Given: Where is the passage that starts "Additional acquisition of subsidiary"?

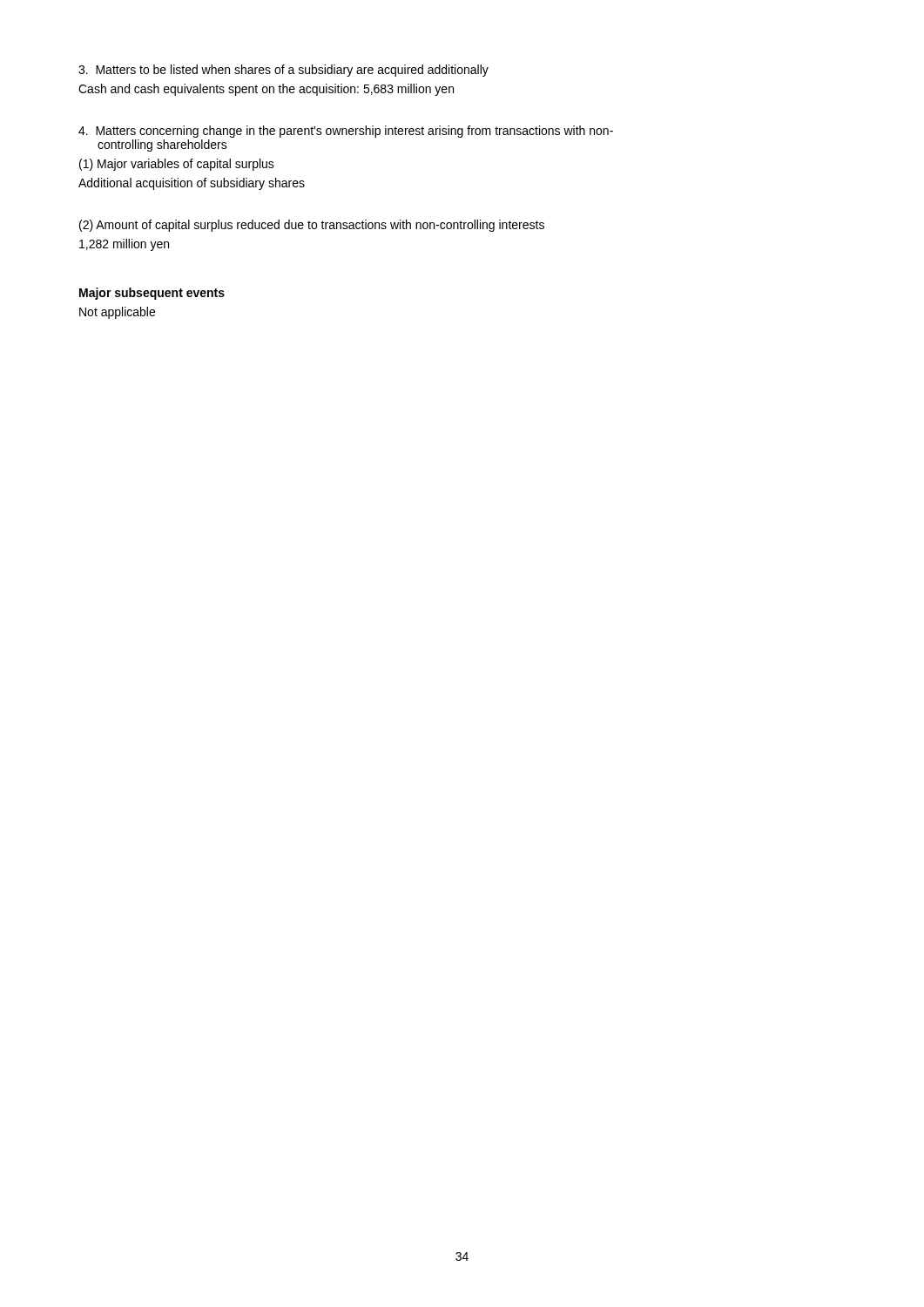Looking at the screenshot, I should click(192, 183).
